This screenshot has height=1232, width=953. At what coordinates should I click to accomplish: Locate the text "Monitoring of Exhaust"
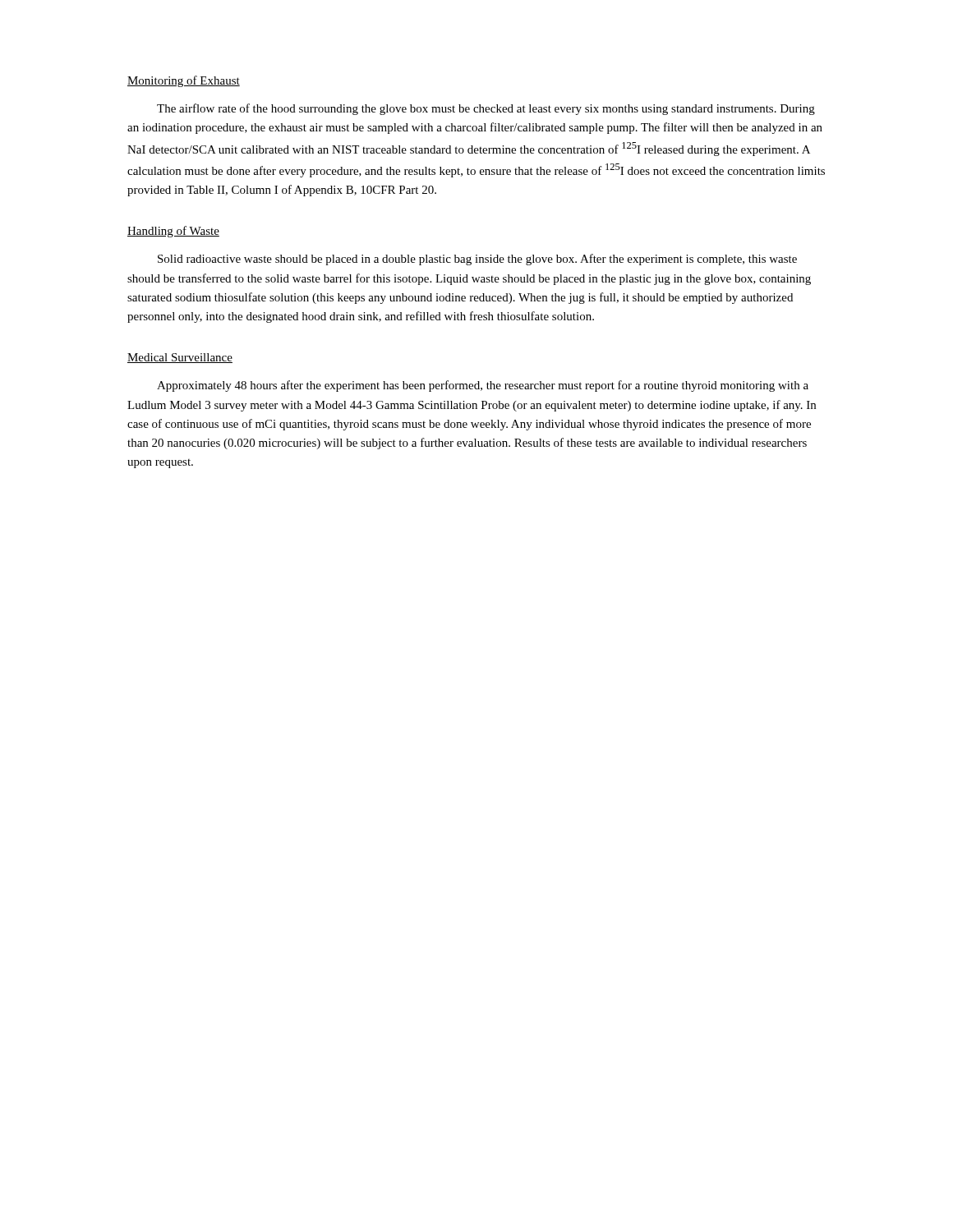pos(183,81)
